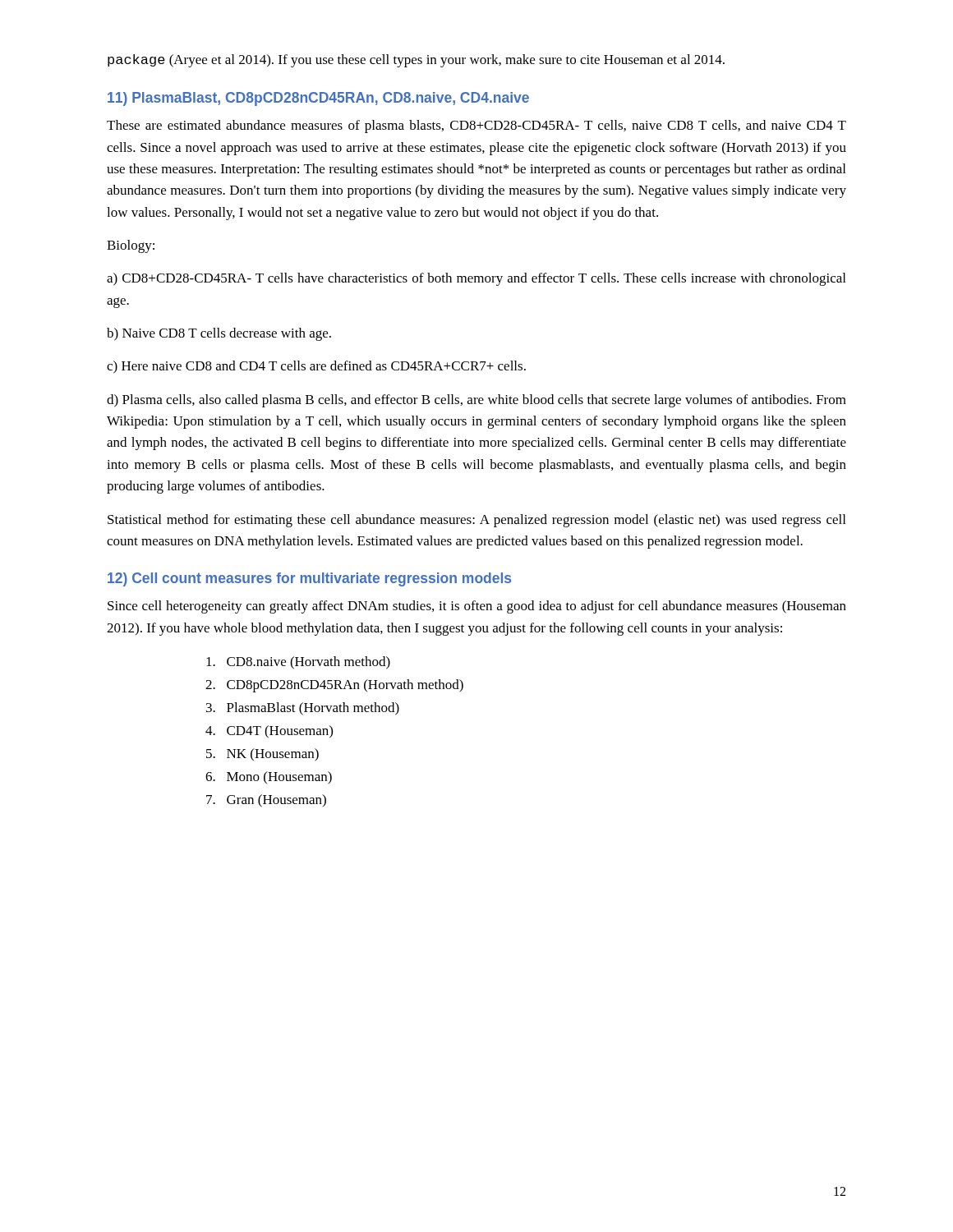This screenshot has height=1232, width=953.
Task: Find the text starting "a) CD8+CD28-CD45RA- T"
Action: click(476, 289)
